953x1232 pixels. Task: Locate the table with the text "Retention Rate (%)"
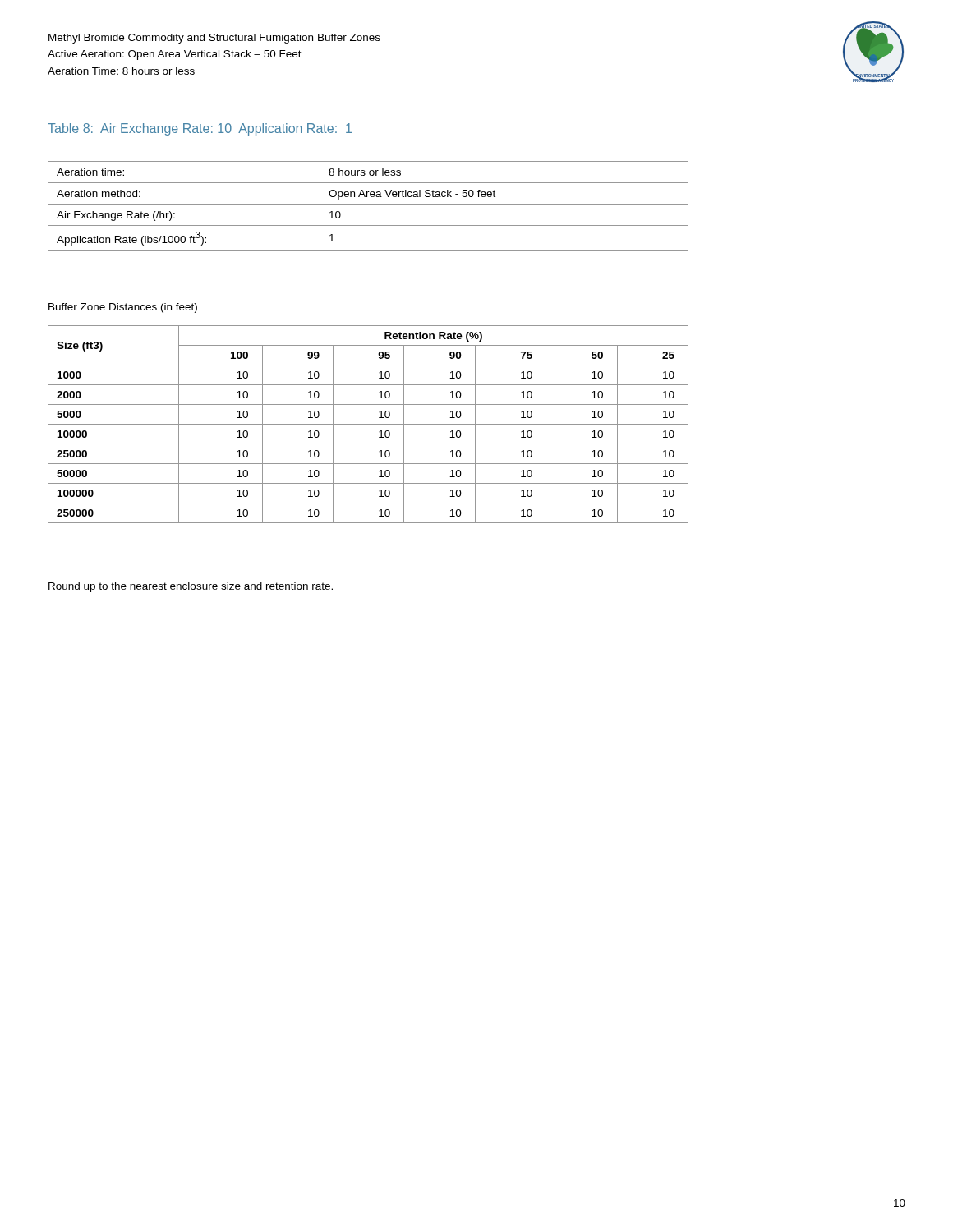coord(368,424)
